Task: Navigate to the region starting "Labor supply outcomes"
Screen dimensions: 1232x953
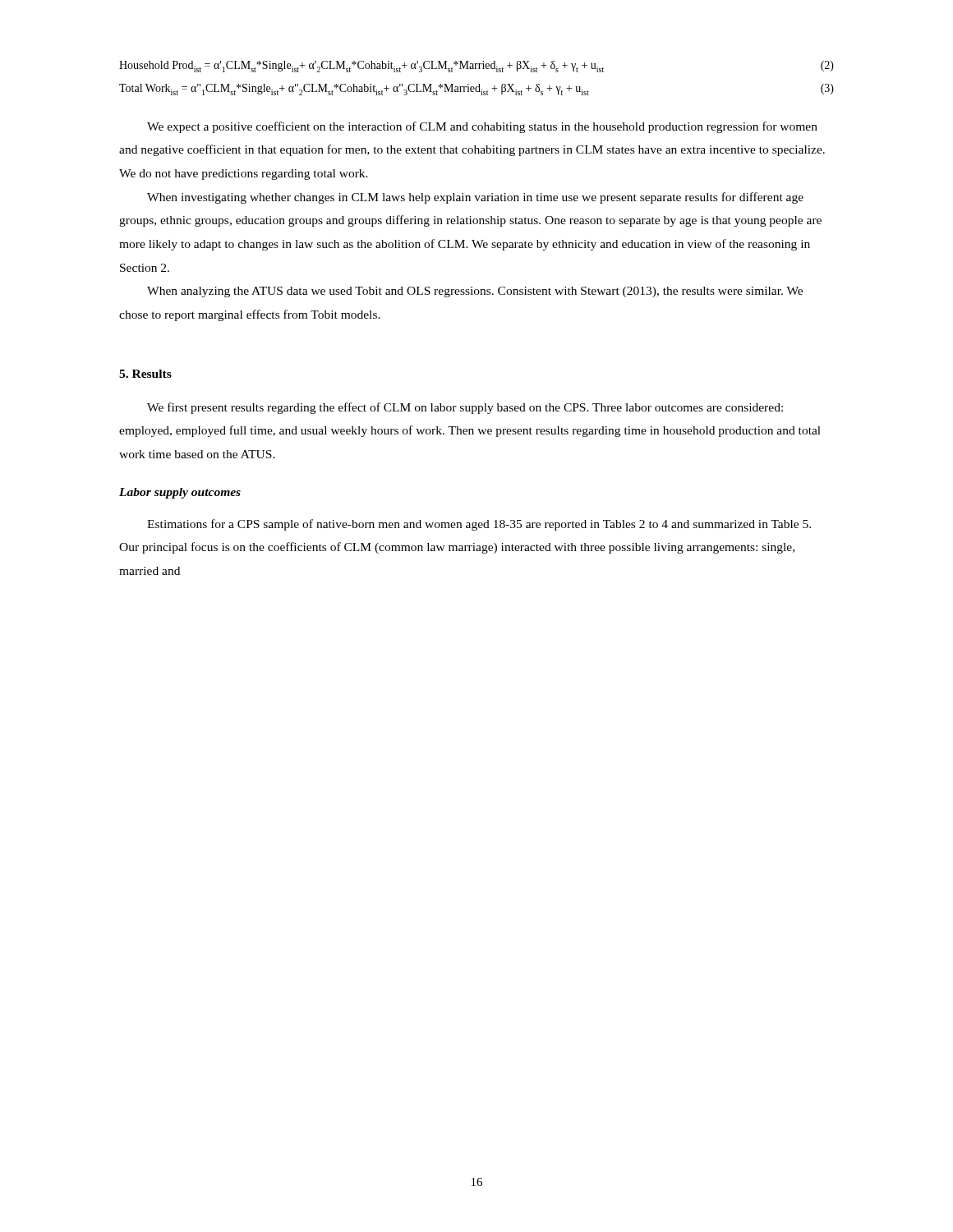Action: pos(180,491)
